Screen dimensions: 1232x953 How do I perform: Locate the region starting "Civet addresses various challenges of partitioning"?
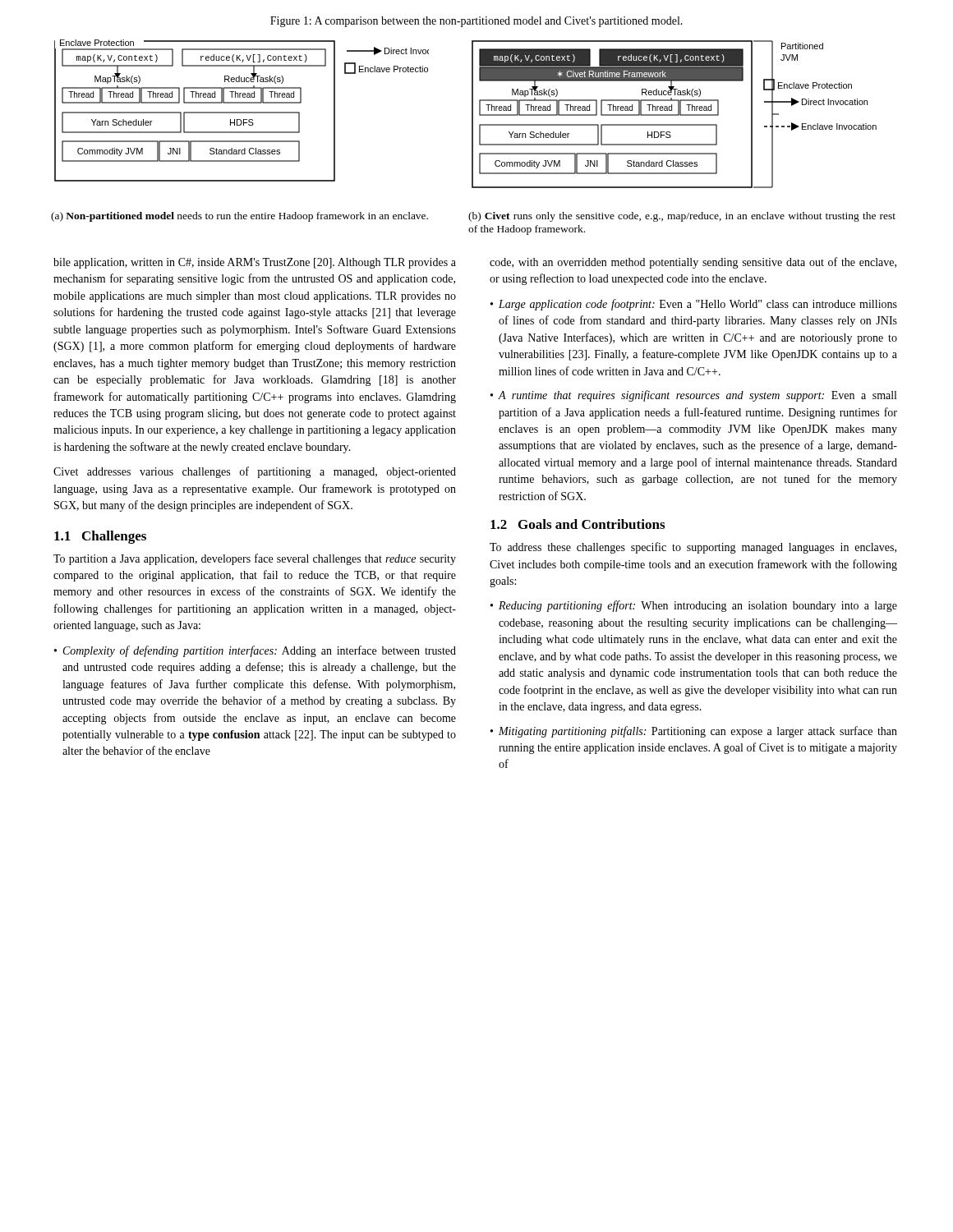tap(255, 489)
